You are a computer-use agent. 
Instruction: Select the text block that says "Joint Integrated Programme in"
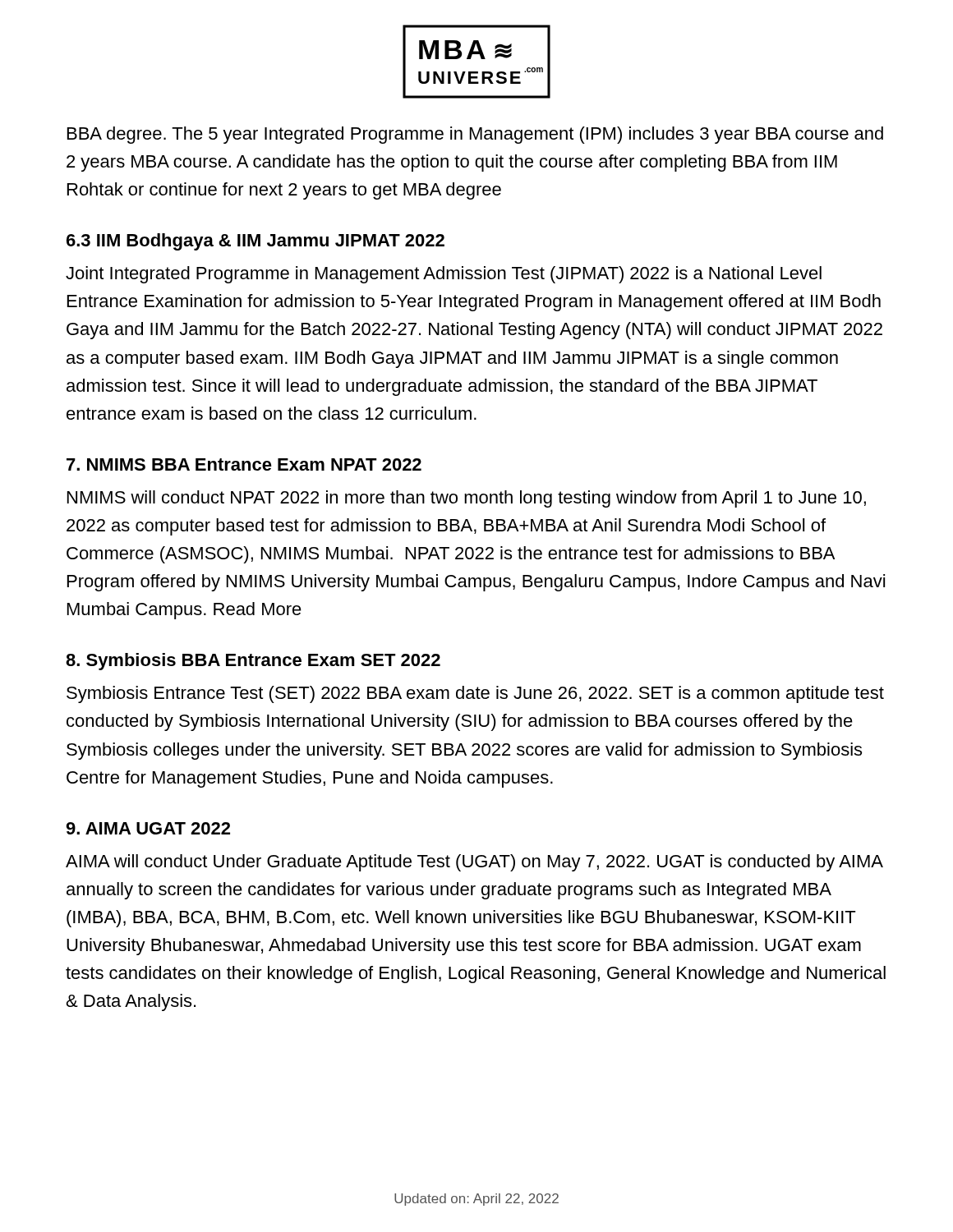click(474, 343)
